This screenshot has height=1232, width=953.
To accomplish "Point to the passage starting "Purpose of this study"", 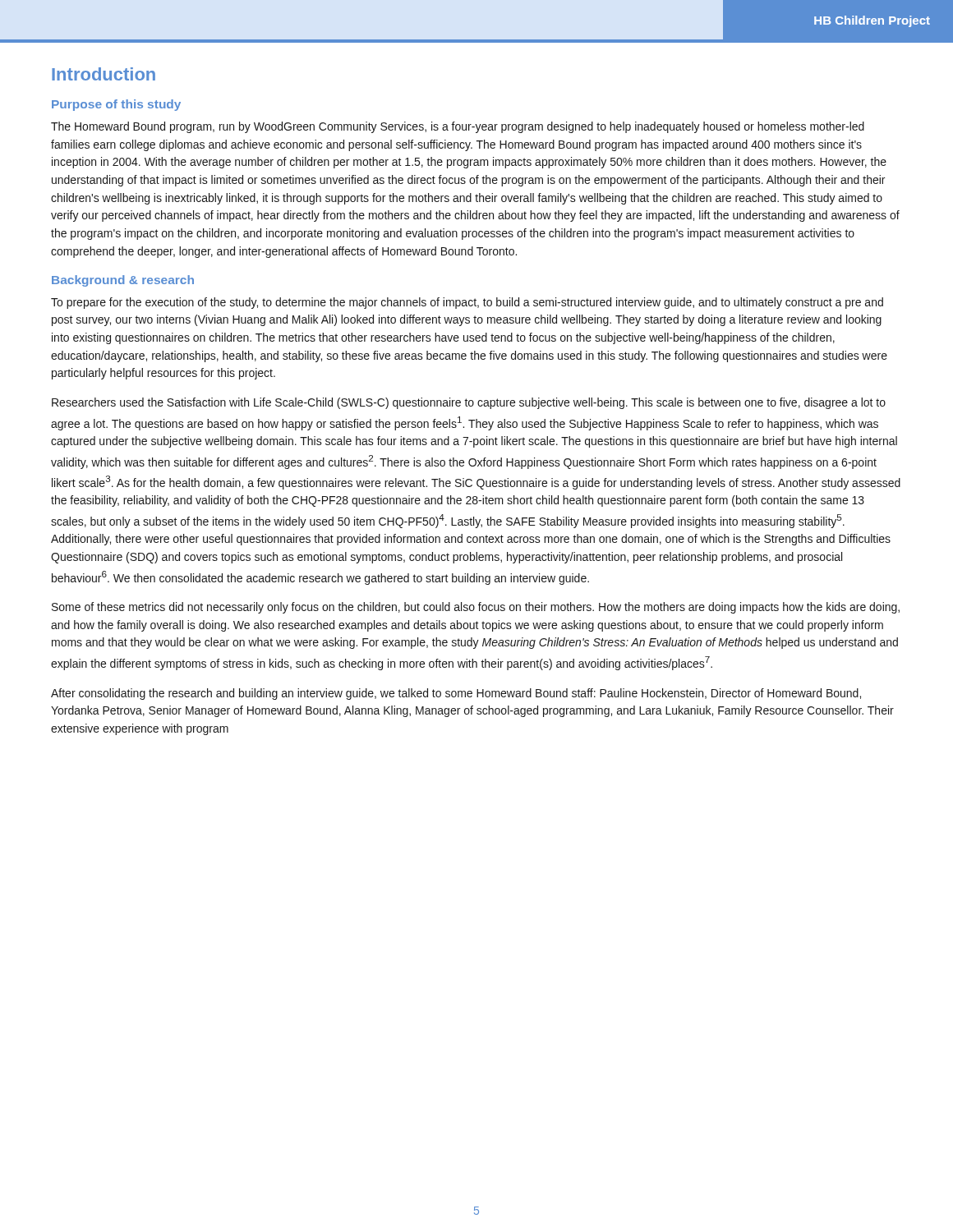I will pyautogui.click(x=116, y=104).
